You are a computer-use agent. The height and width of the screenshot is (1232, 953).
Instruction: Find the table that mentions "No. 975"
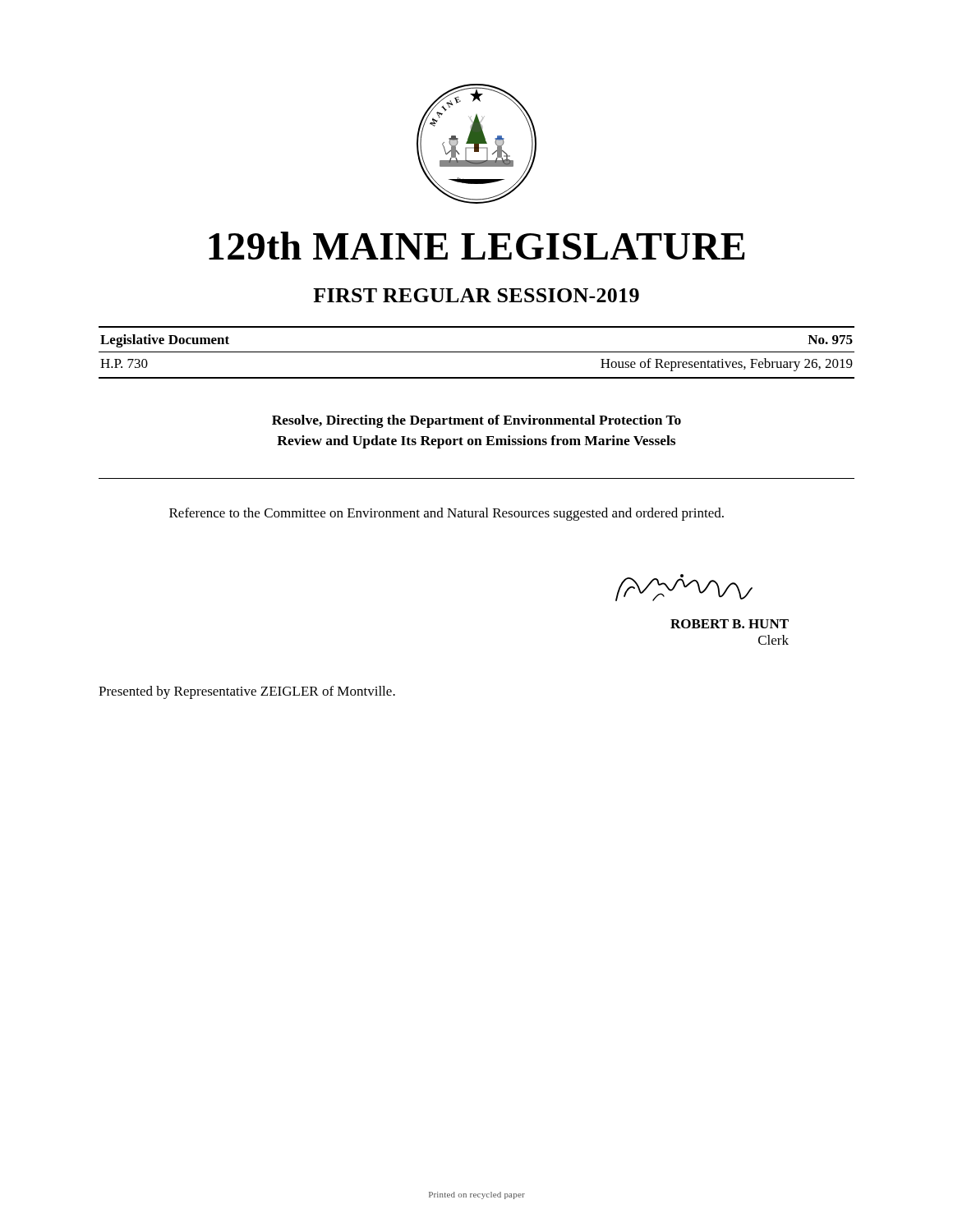click(x=476, y=352)
